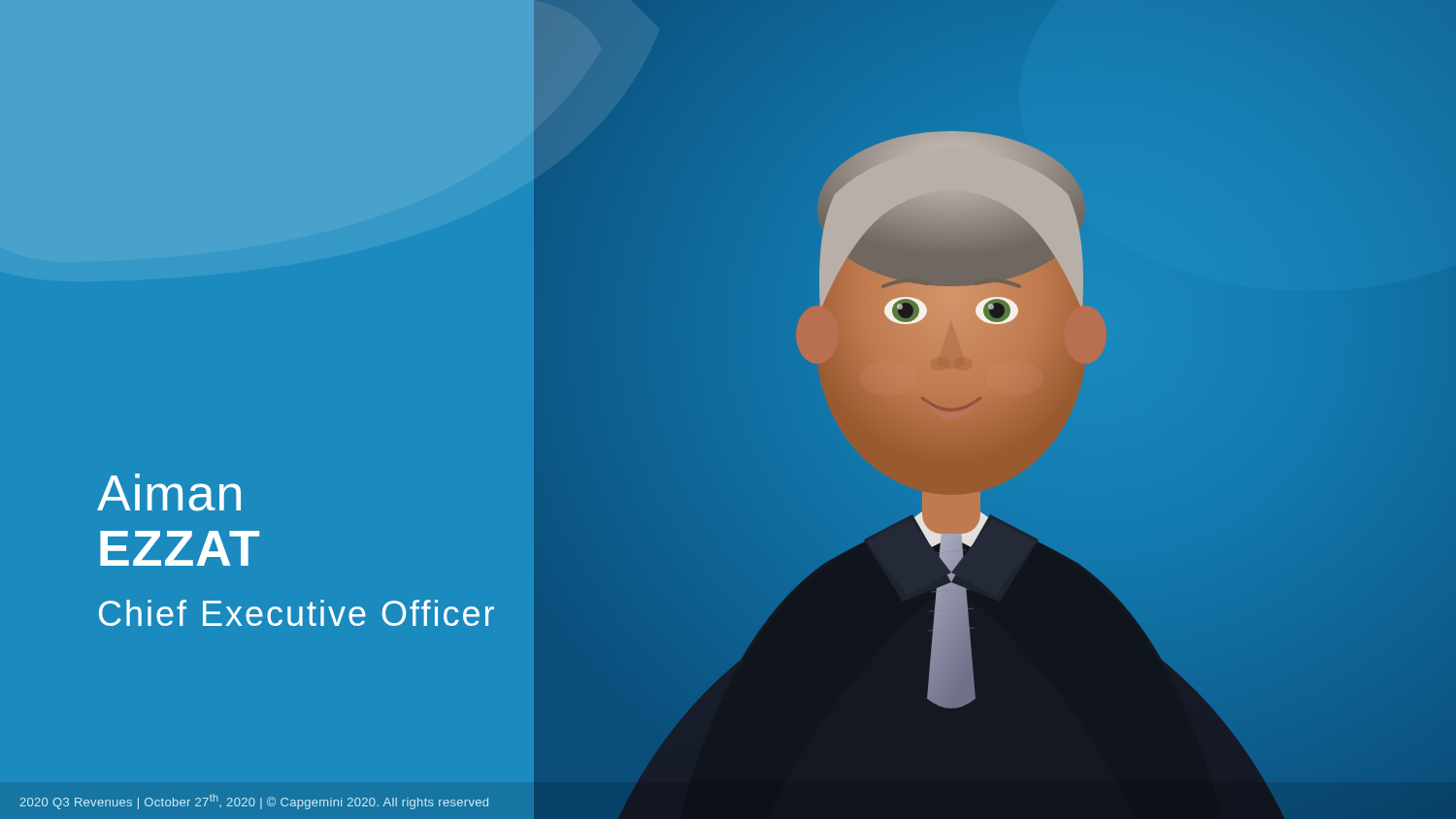Find the passage starting "Chief Executive Officer"
The image size is (1456, 819).
pos(297,614)
